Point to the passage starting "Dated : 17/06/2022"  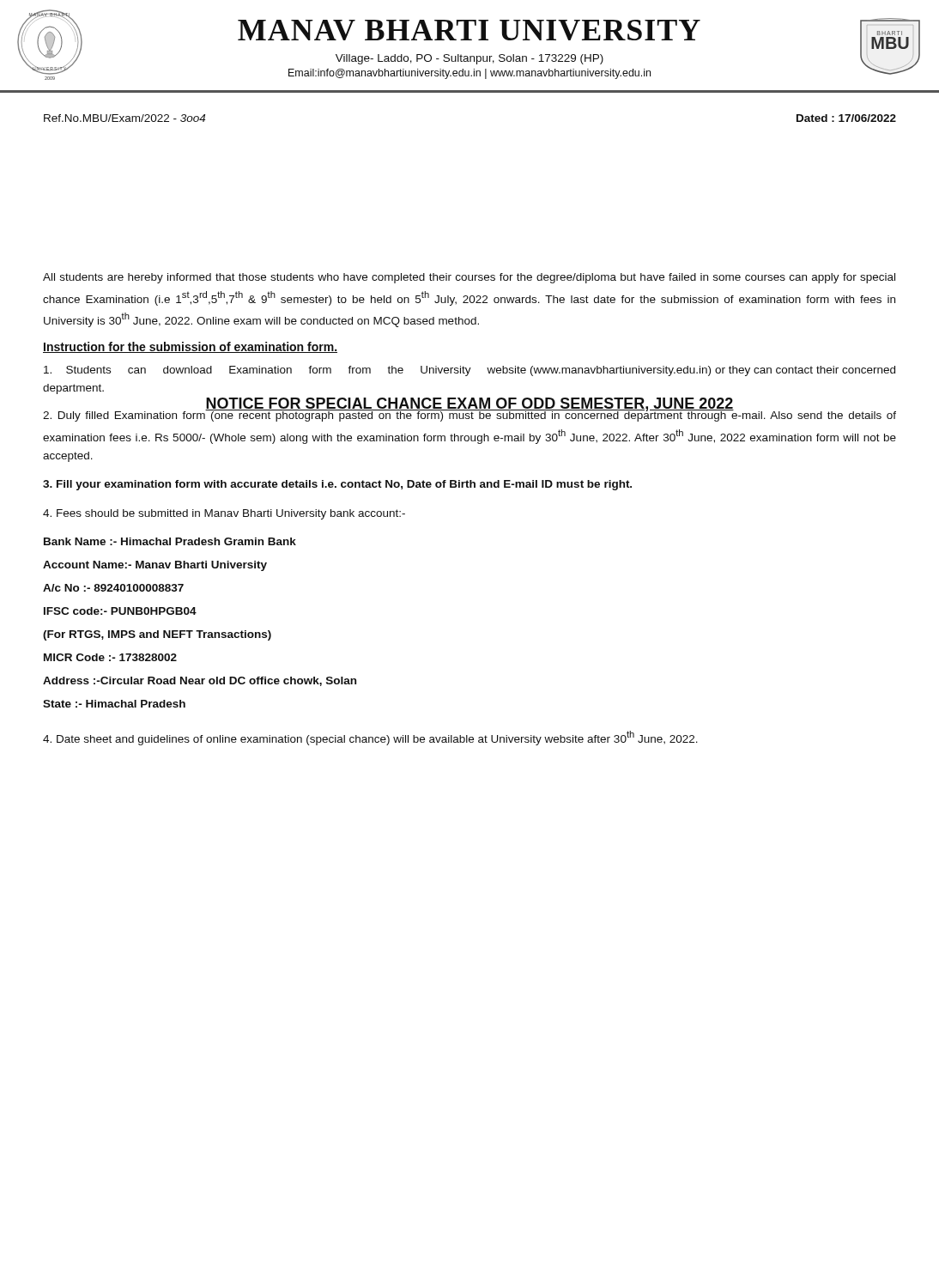(846, 118)
